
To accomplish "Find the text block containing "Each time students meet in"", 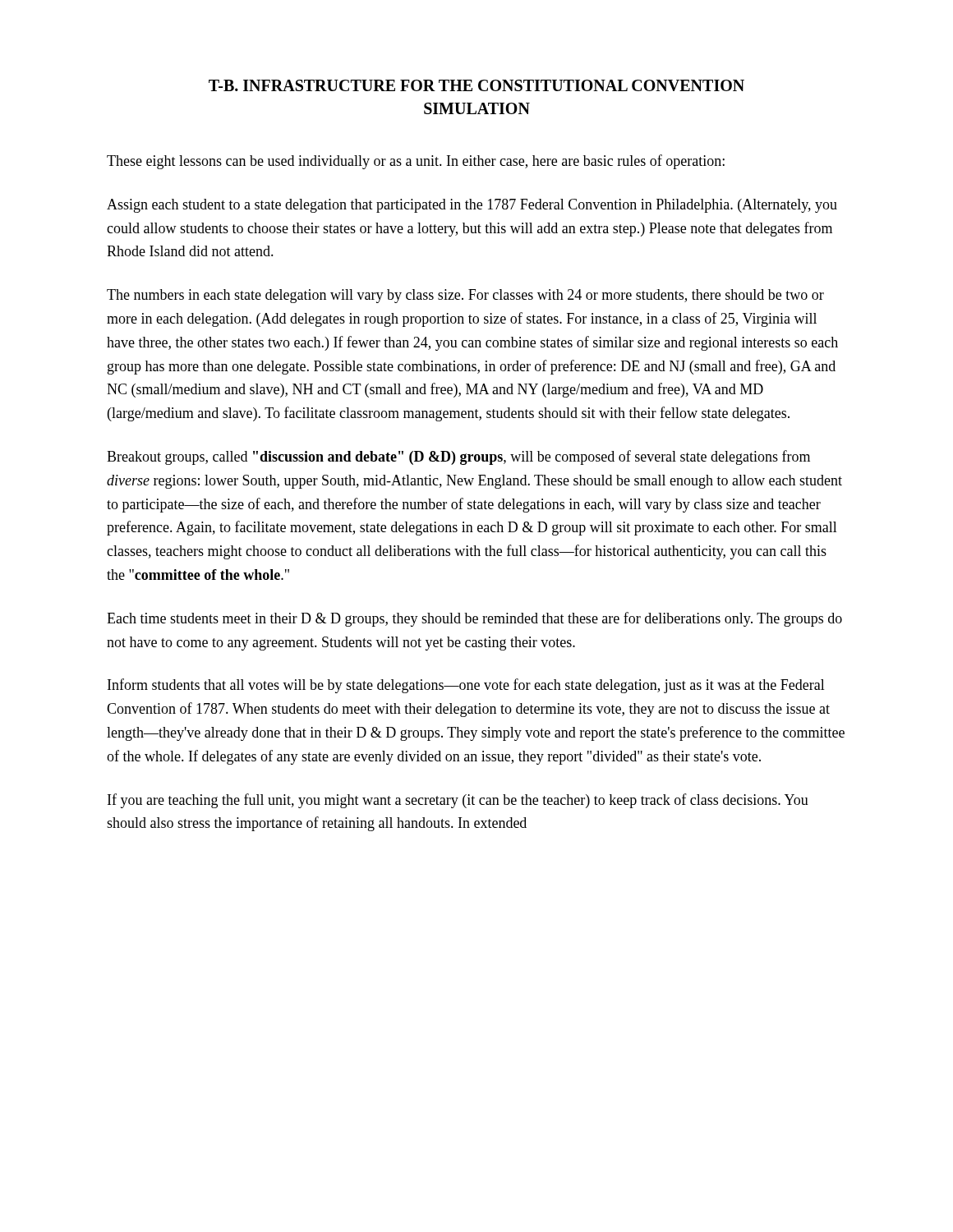I will pyautogui.click(x=475, y=630).
